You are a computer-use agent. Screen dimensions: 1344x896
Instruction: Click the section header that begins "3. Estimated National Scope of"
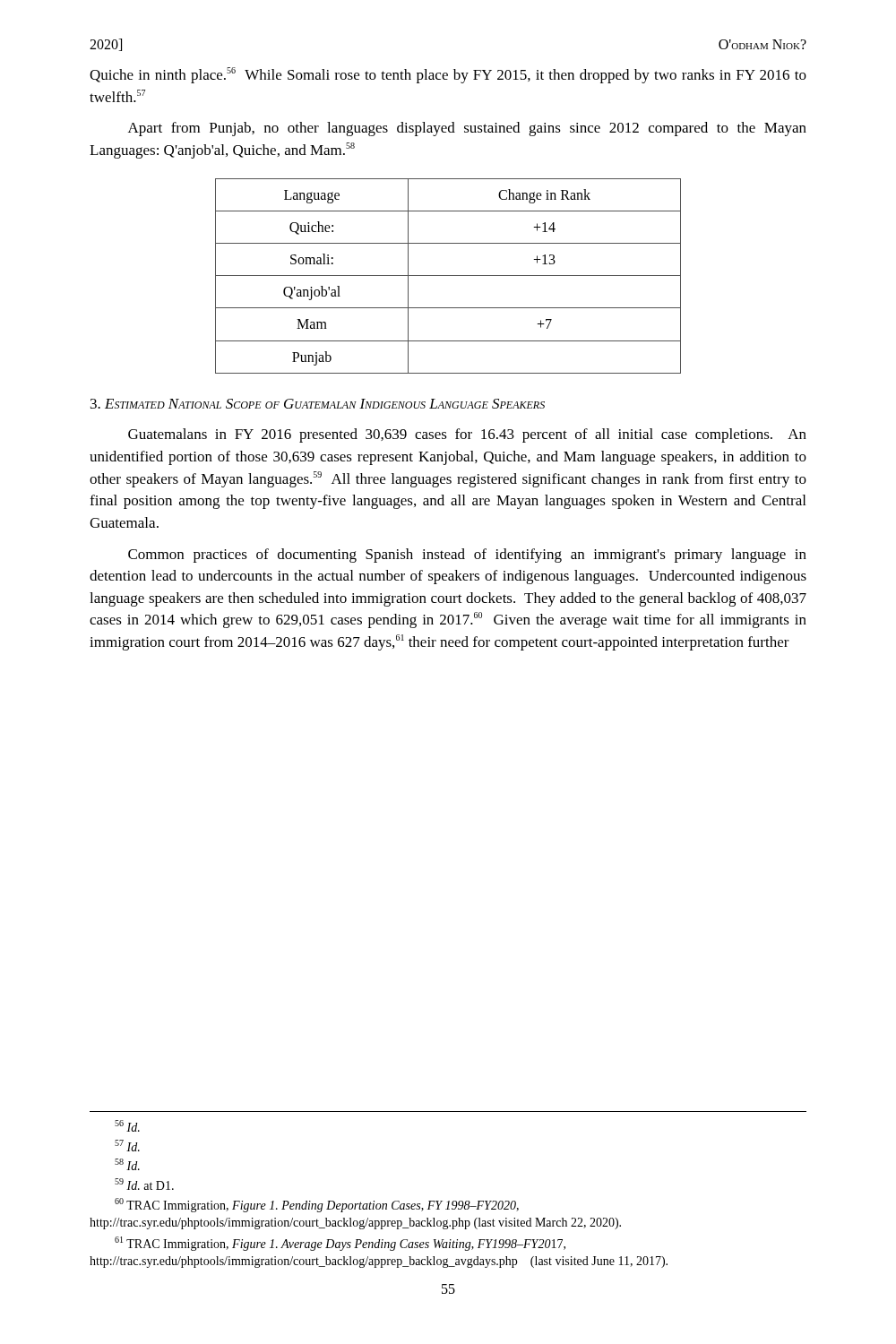pyautogui.click(x=317, y=403)
